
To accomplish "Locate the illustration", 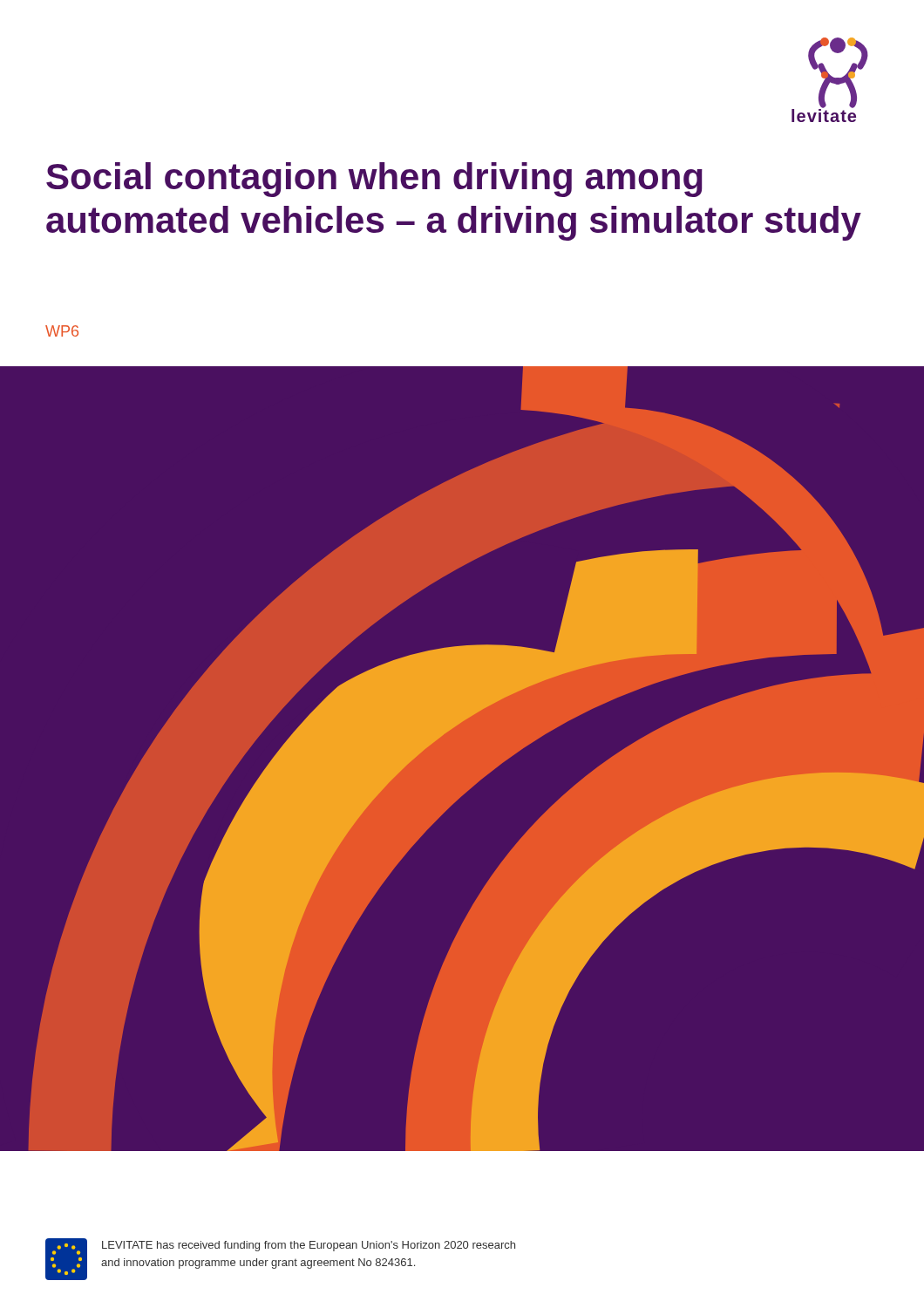I will pos(462,759).
